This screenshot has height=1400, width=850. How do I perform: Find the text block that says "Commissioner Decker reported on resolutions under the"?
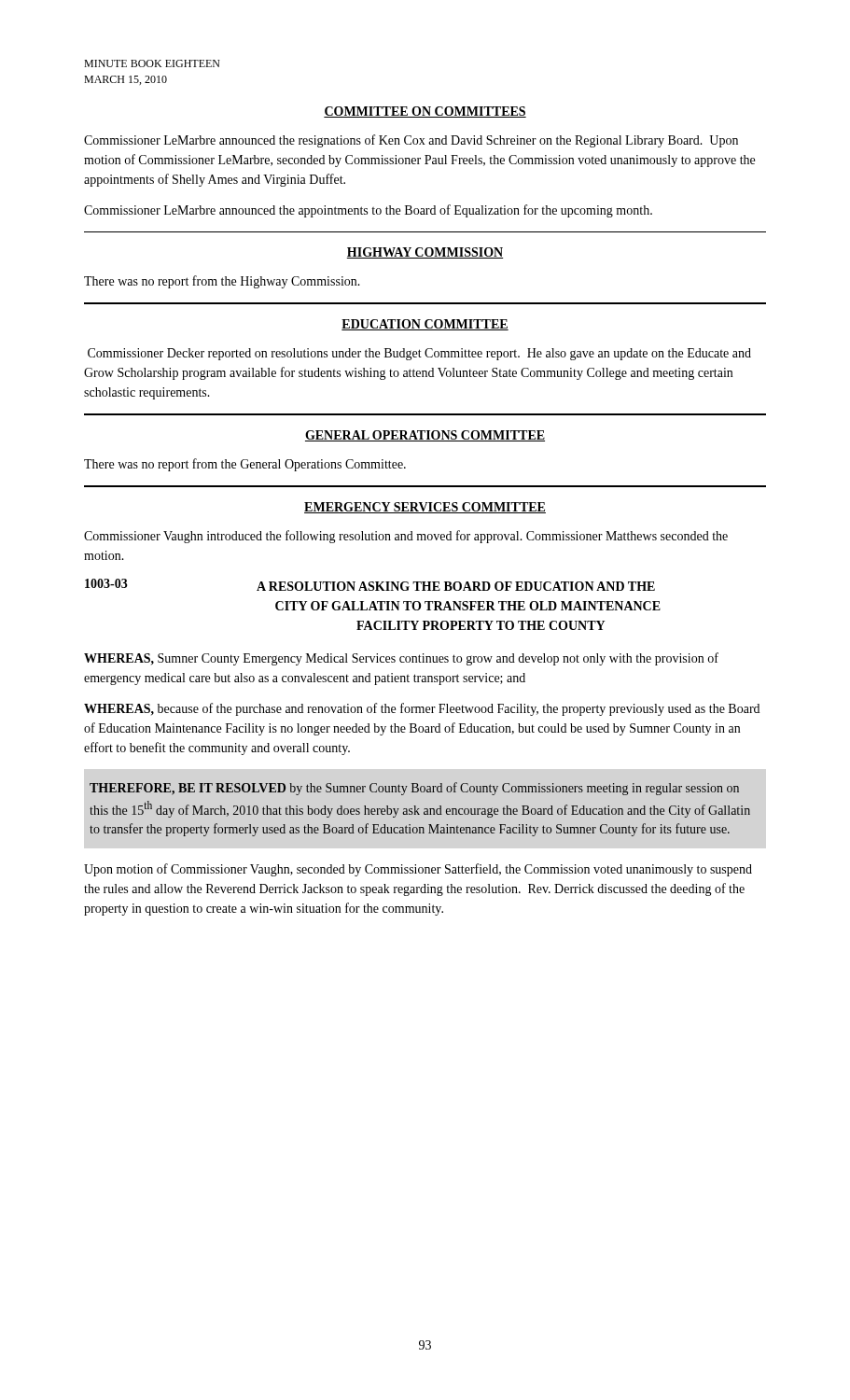pos(418,373)
